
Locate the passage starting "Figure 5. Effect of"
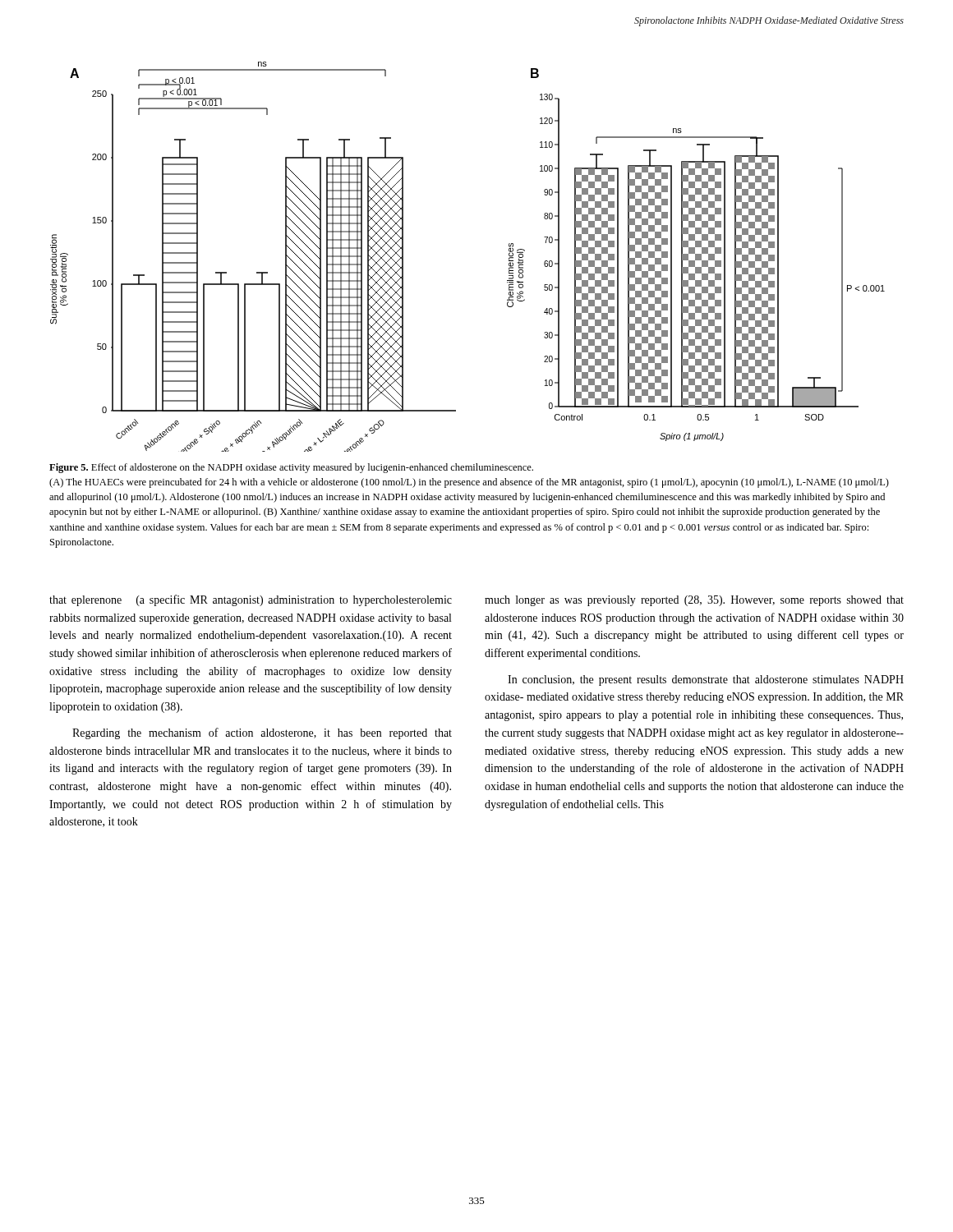476,505
